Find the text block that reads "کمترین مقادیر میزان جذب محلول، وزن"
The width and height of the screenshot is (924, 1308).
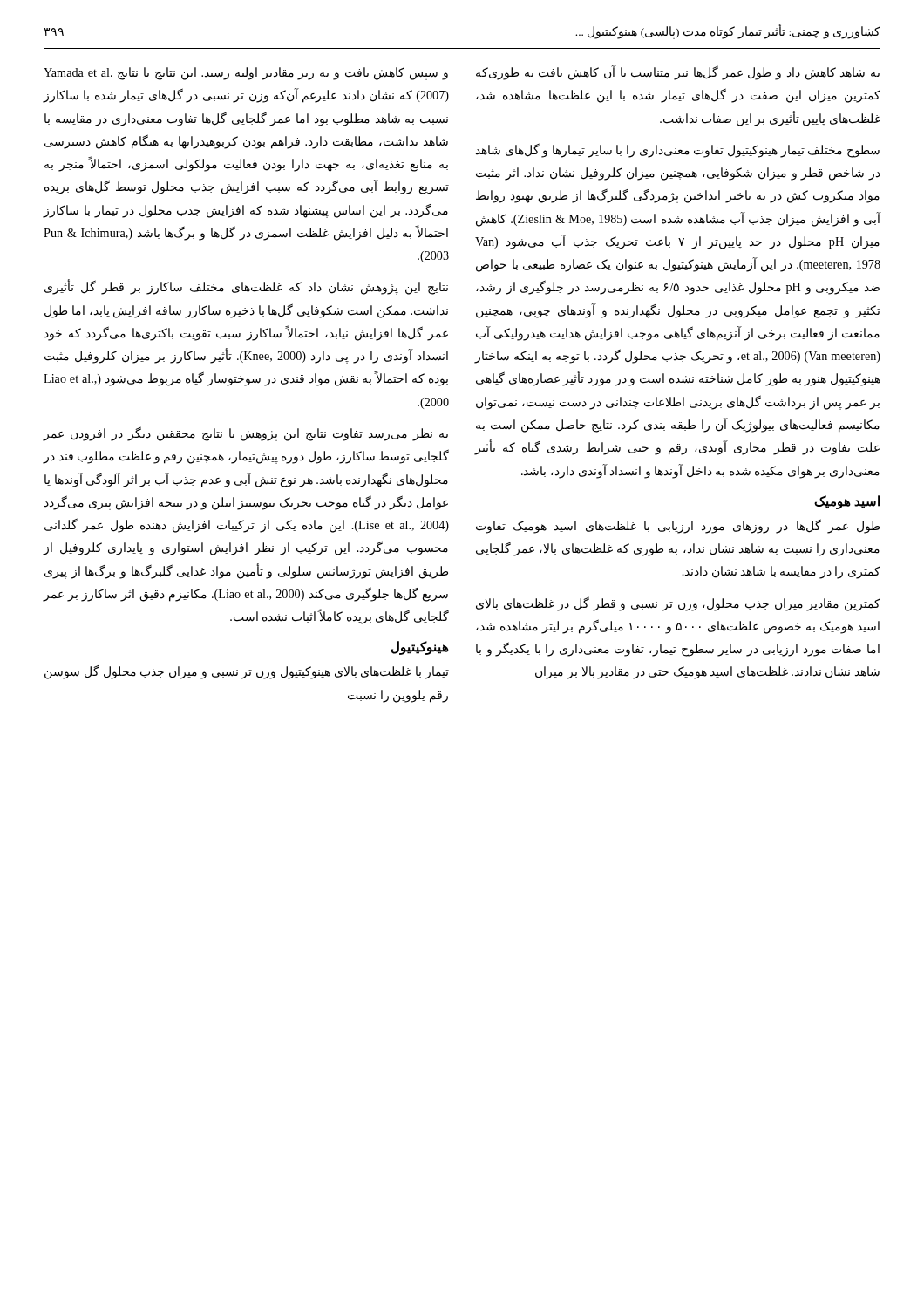[x=678, y=637]
